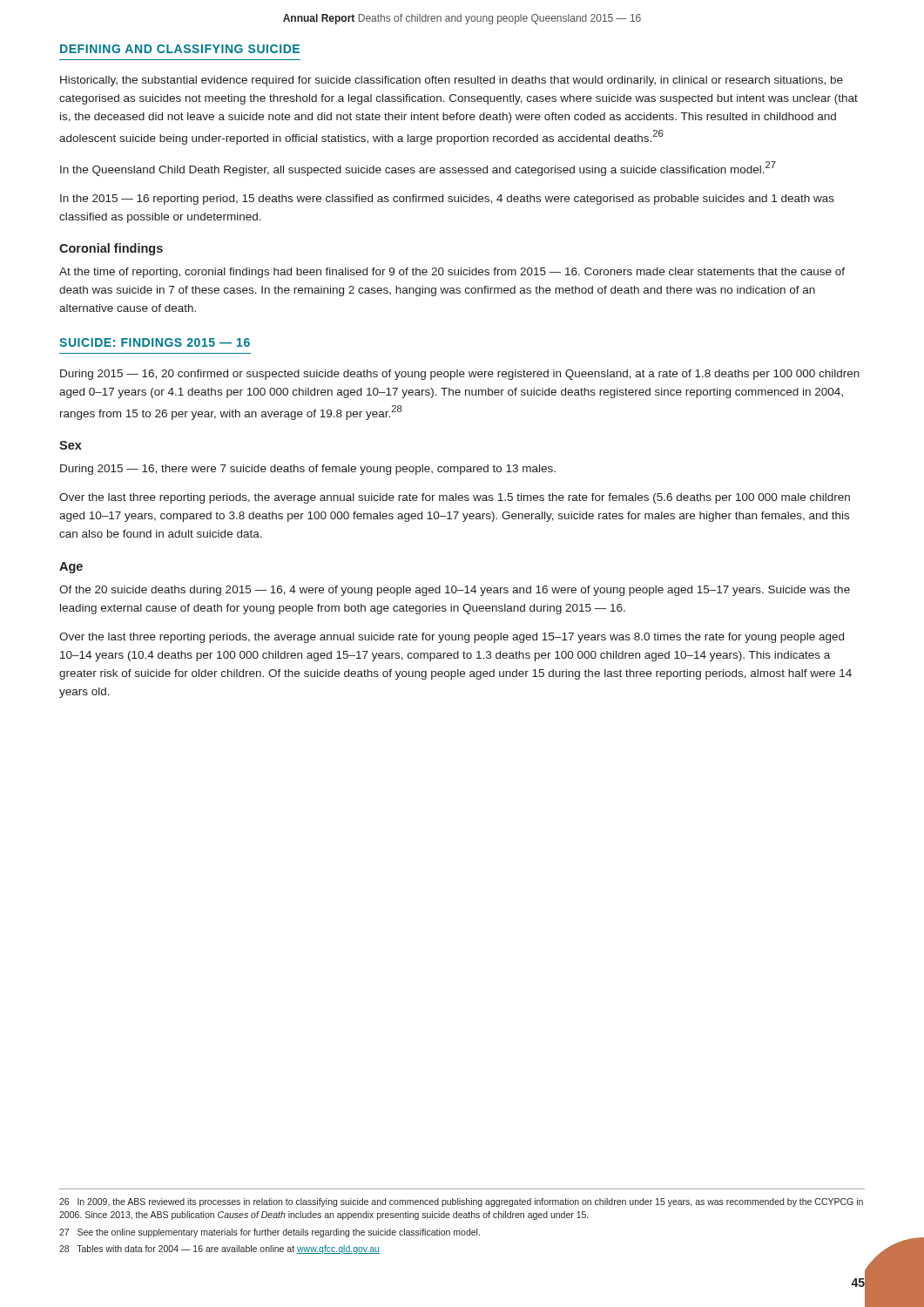The image size is (924, 1307).
Task: Navigate to the region starting "In the Queensland Child Death Register, all"
Action: pyautogui.click(x=462, y=169)
